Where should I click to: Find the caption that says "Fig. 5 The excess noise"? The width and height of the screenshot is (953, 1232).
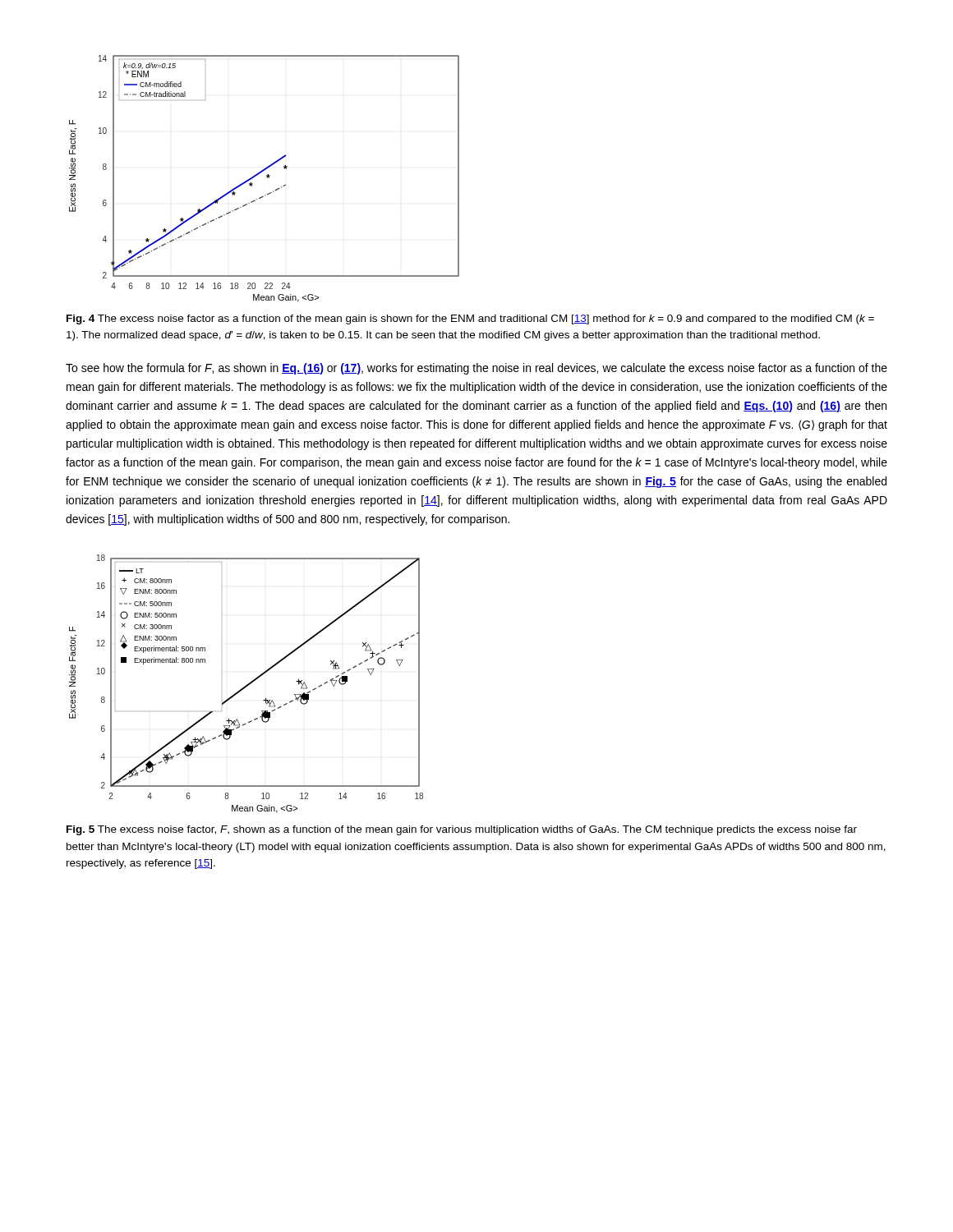tap(476, 846)
